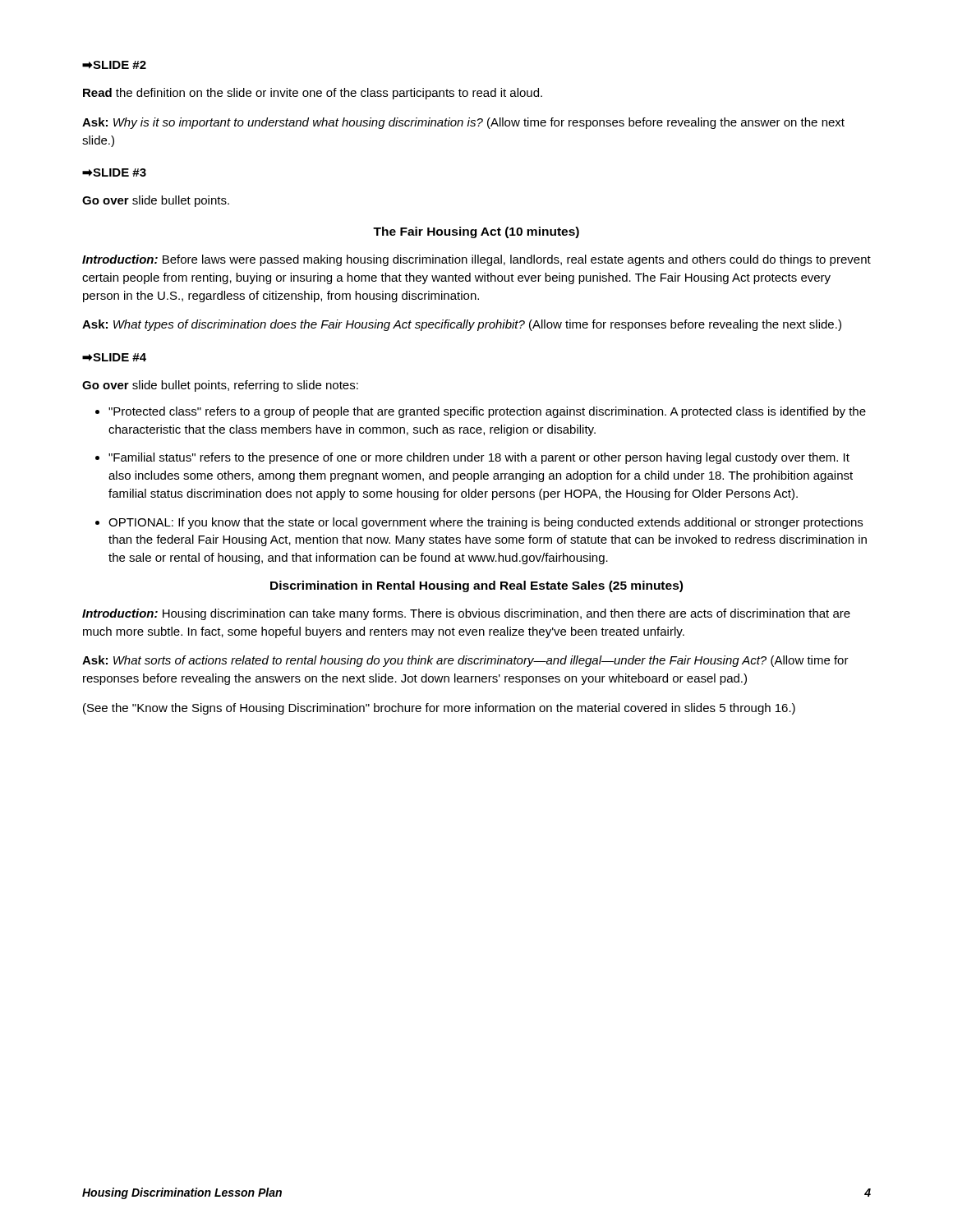Point to the block beginning ""Familial status" refers to the presence of one"
The width and height of the screenshot is (953, 1232).
point(481,475)
